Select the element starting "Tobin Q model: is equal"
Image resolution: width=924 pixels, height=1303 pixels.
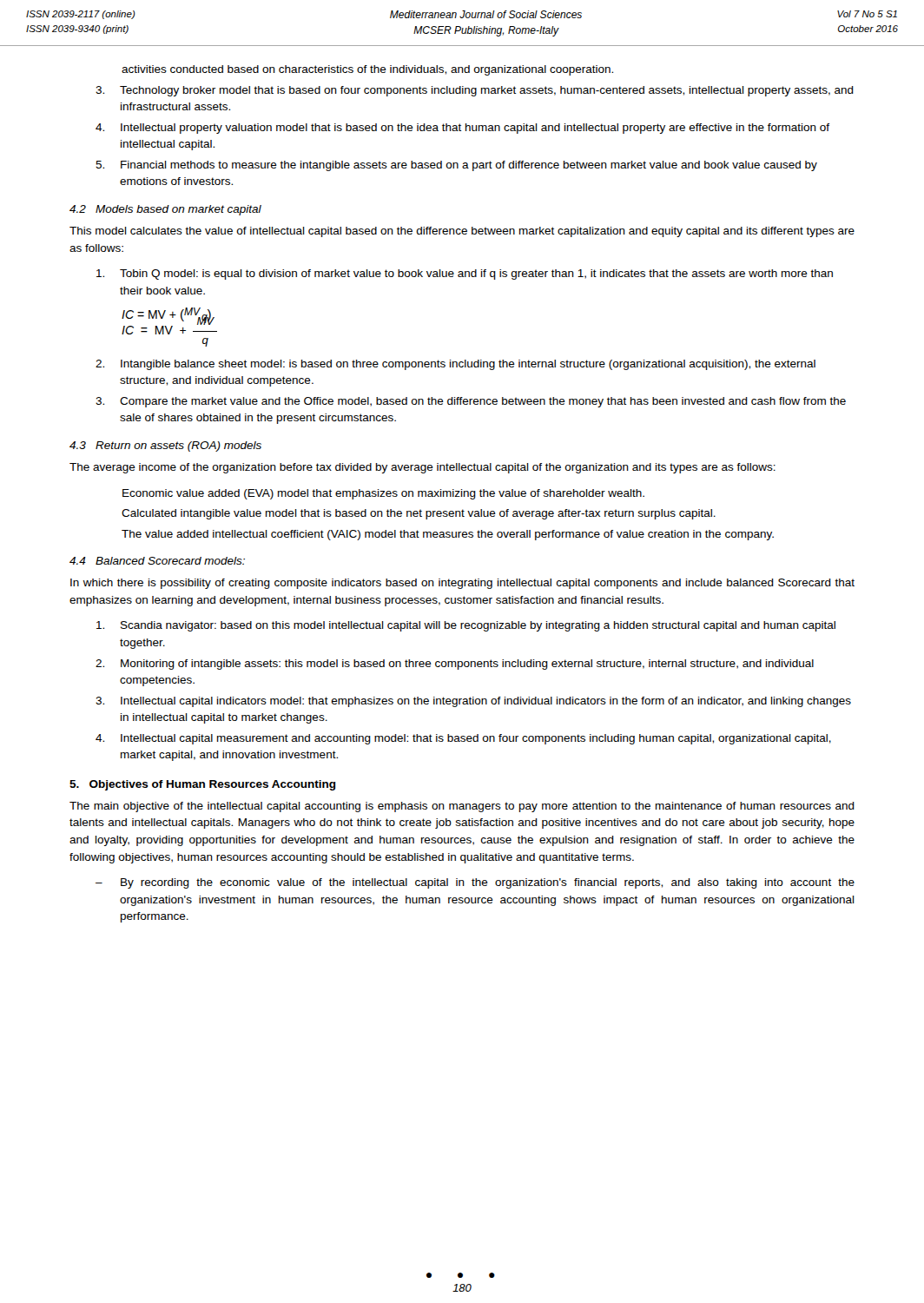coord(475,282)
